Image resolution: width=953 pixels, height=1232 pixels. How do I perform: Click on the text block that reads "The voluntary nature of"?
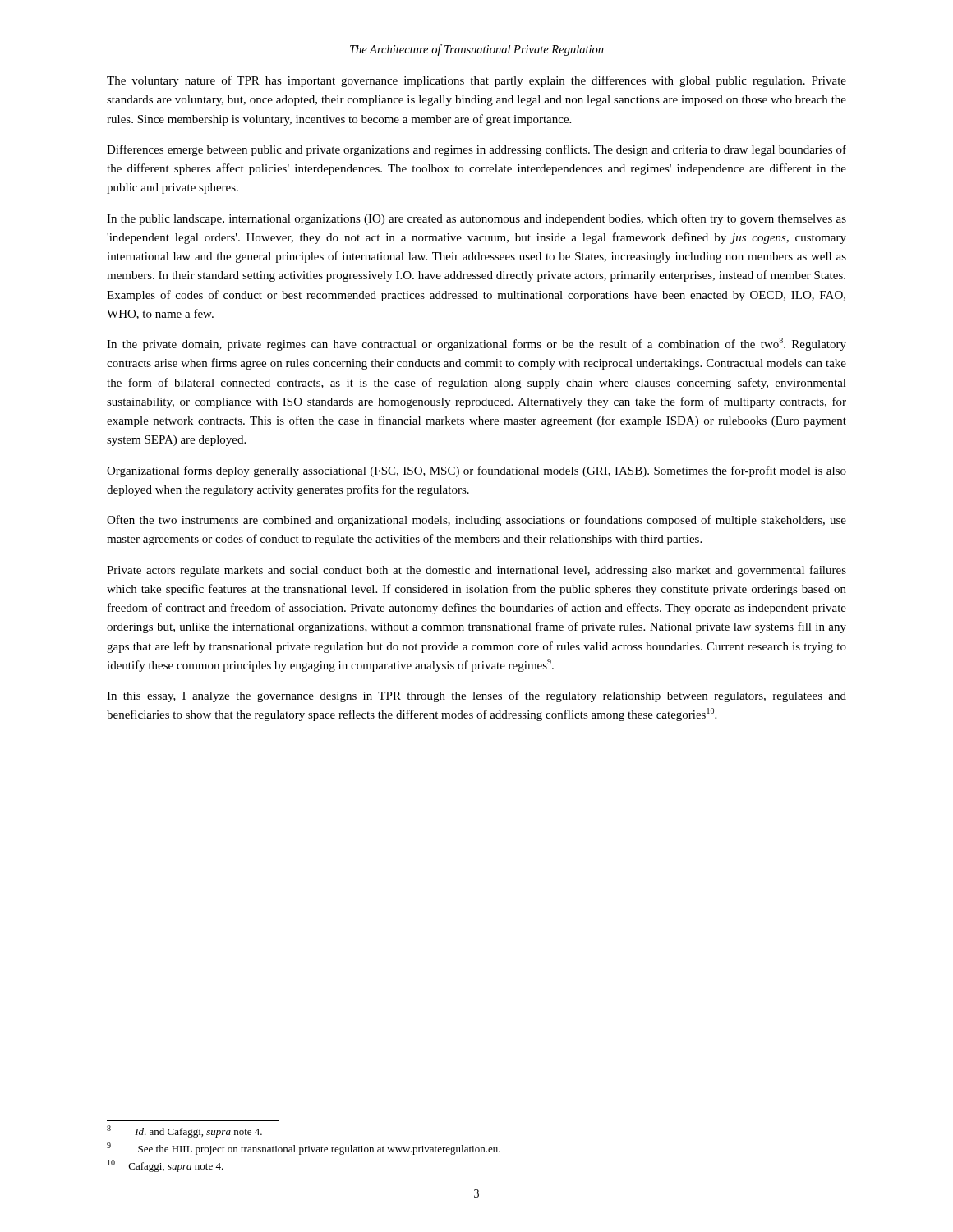click(x=476, y=100)
